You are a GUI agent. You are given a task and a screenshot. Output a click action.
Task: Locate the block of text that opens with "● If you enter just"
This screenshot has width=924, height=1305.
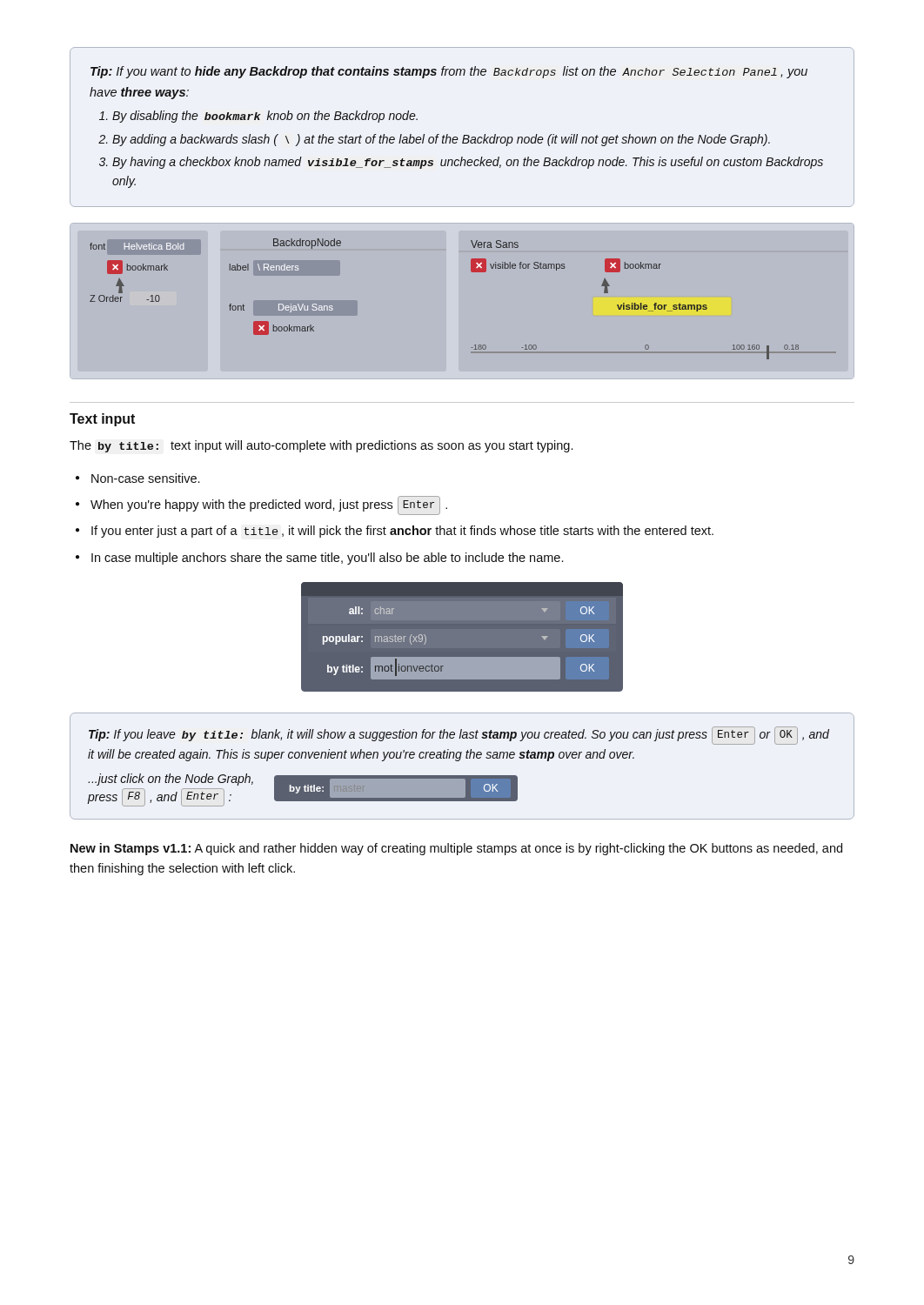pos(395,531)
